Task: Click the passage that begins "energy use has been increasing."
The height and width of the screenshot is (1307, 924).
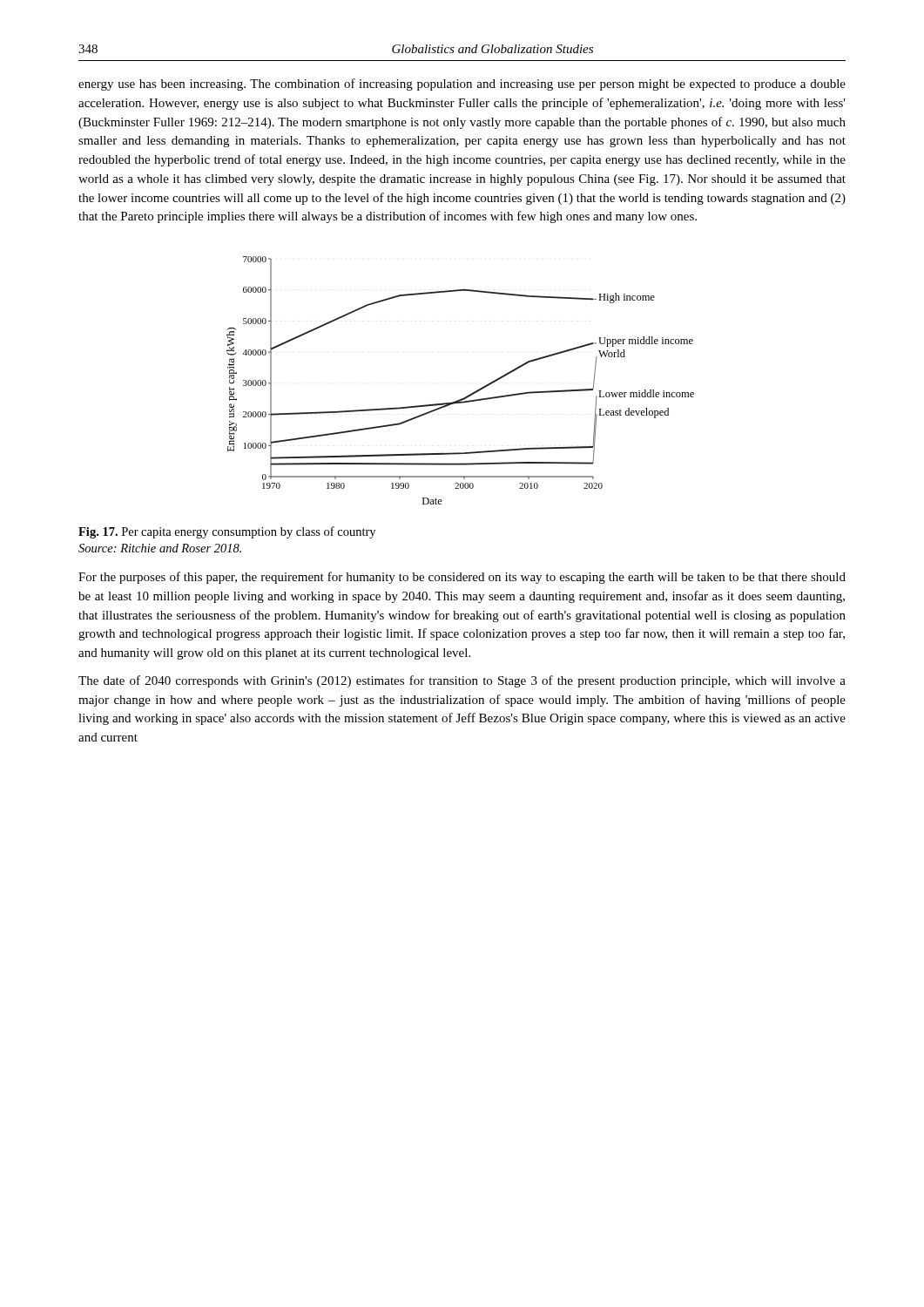Action: pos(462,151)
